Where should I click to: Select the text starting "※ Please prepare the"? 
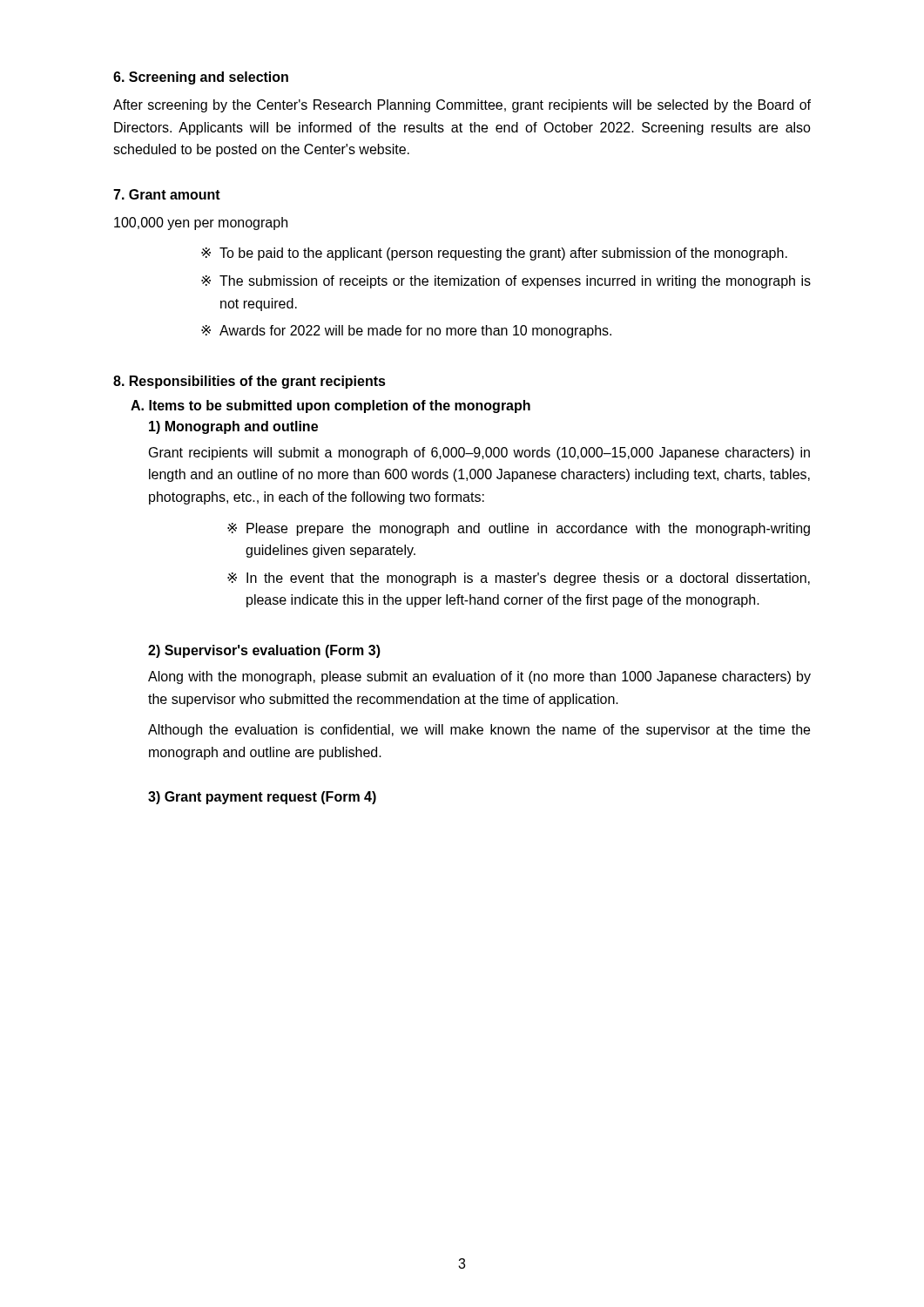click(x=519, y=539)
